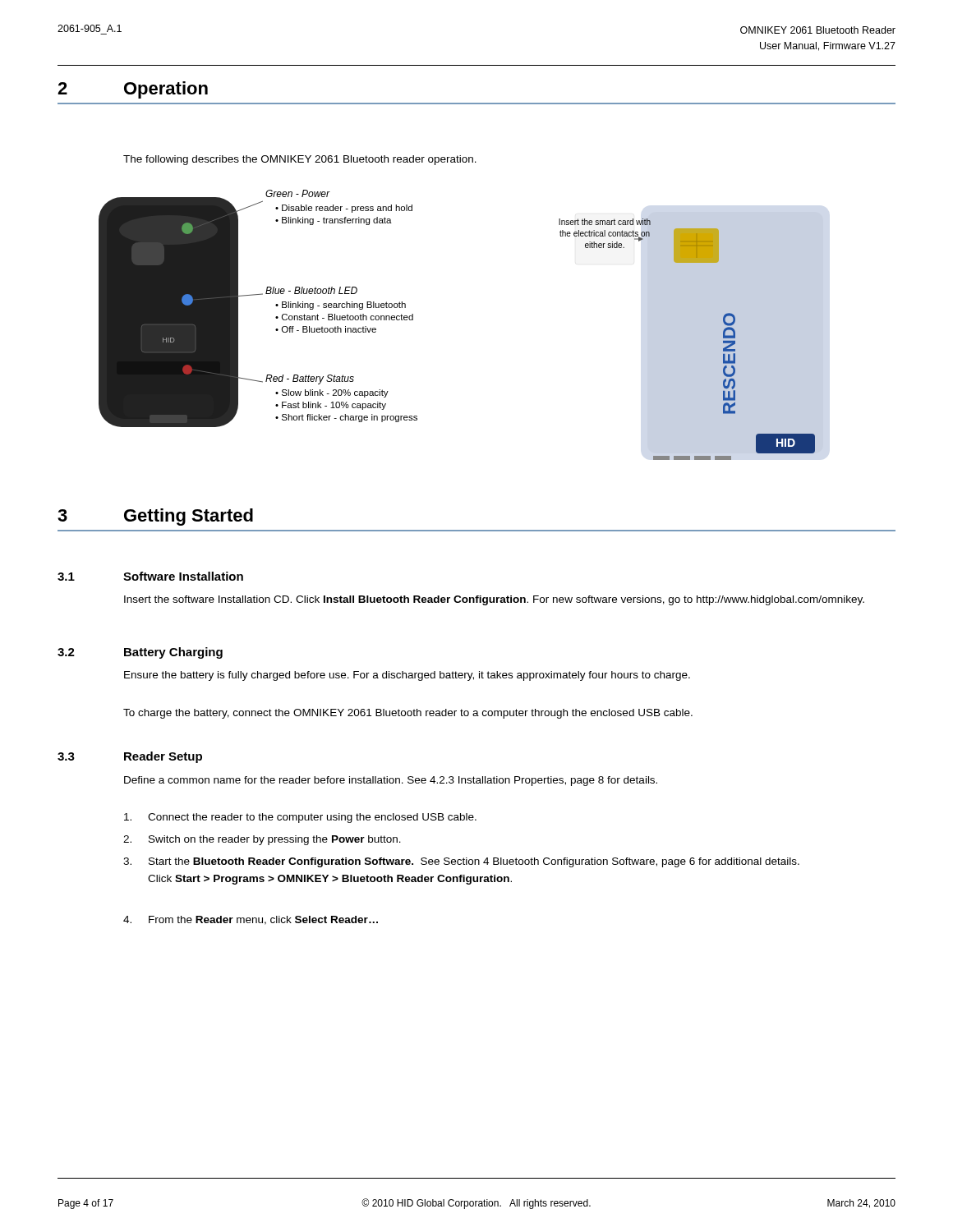Click on the section header that reads "3.1 Software Installation"
The height and width of the screenshot is (1232, 953).
click(150, 576)
